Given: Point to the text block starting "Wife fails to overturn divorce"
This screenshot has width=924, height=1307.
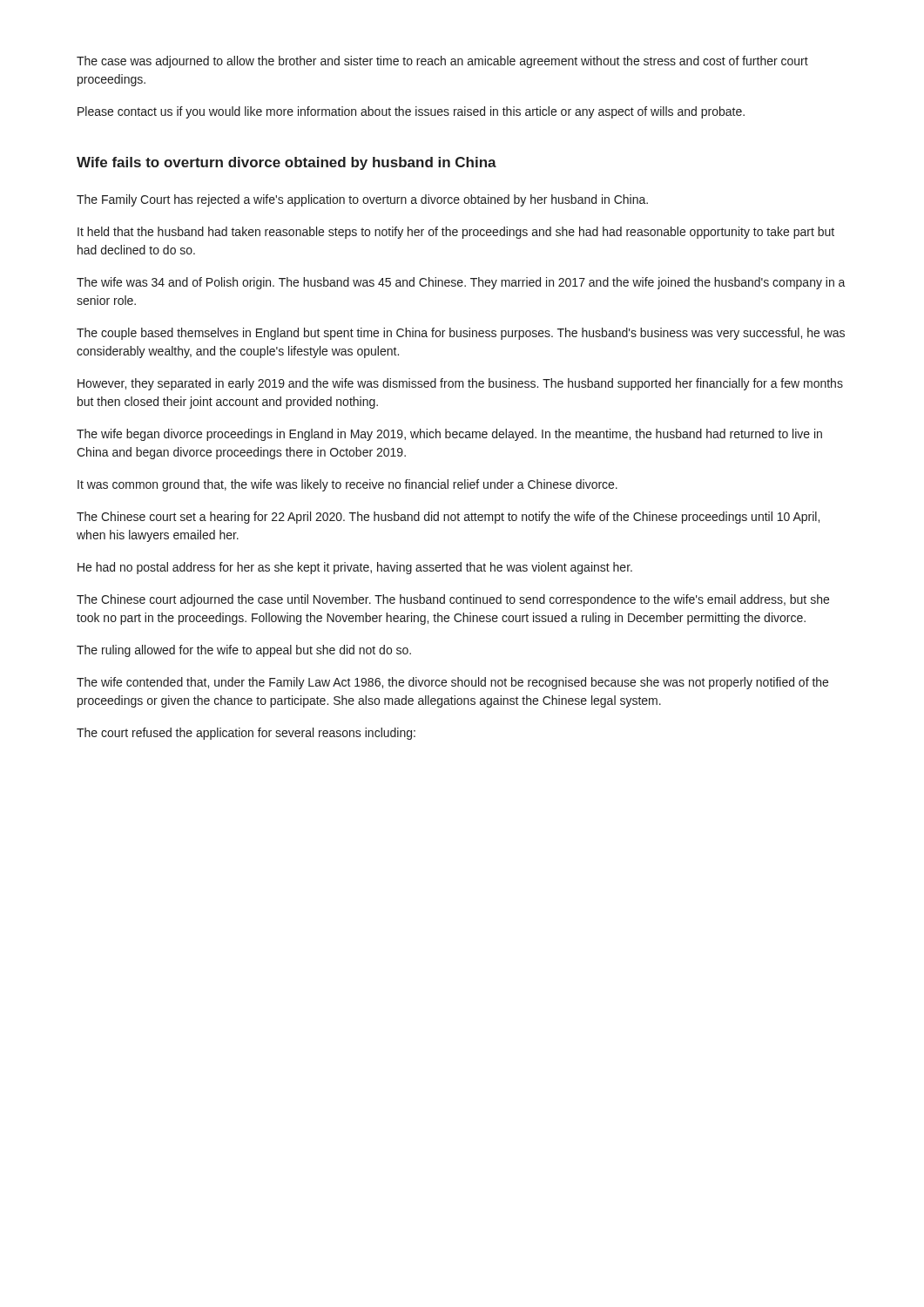Looking at the screenshot, I should 286,163.
